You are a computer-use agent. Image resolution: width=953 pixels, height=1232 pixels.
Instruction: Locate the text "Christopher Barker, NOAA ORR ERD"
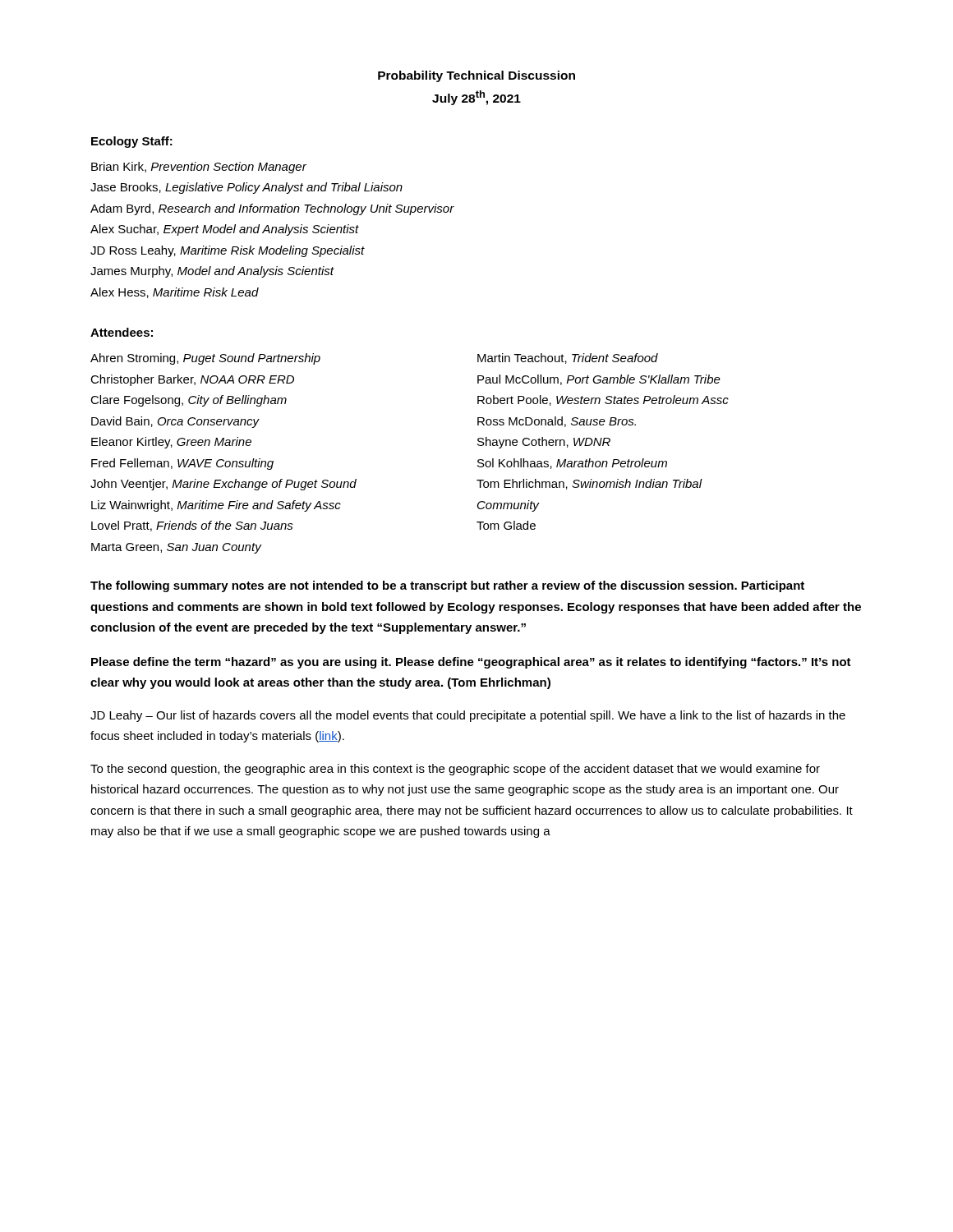tap(275, 379)
